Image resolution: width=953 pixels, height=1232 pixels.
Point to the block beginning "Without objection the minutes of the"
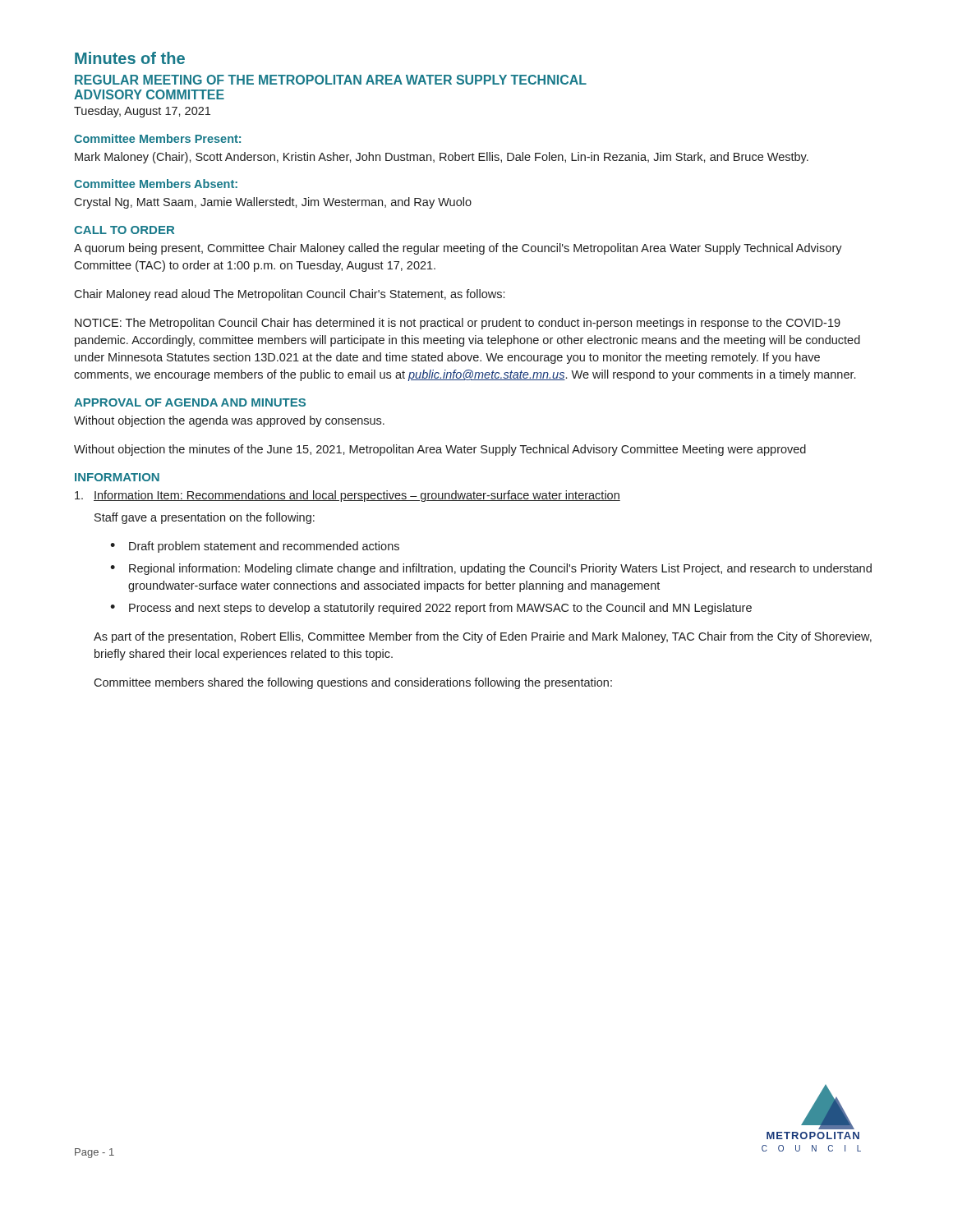[x=476, y=450]
